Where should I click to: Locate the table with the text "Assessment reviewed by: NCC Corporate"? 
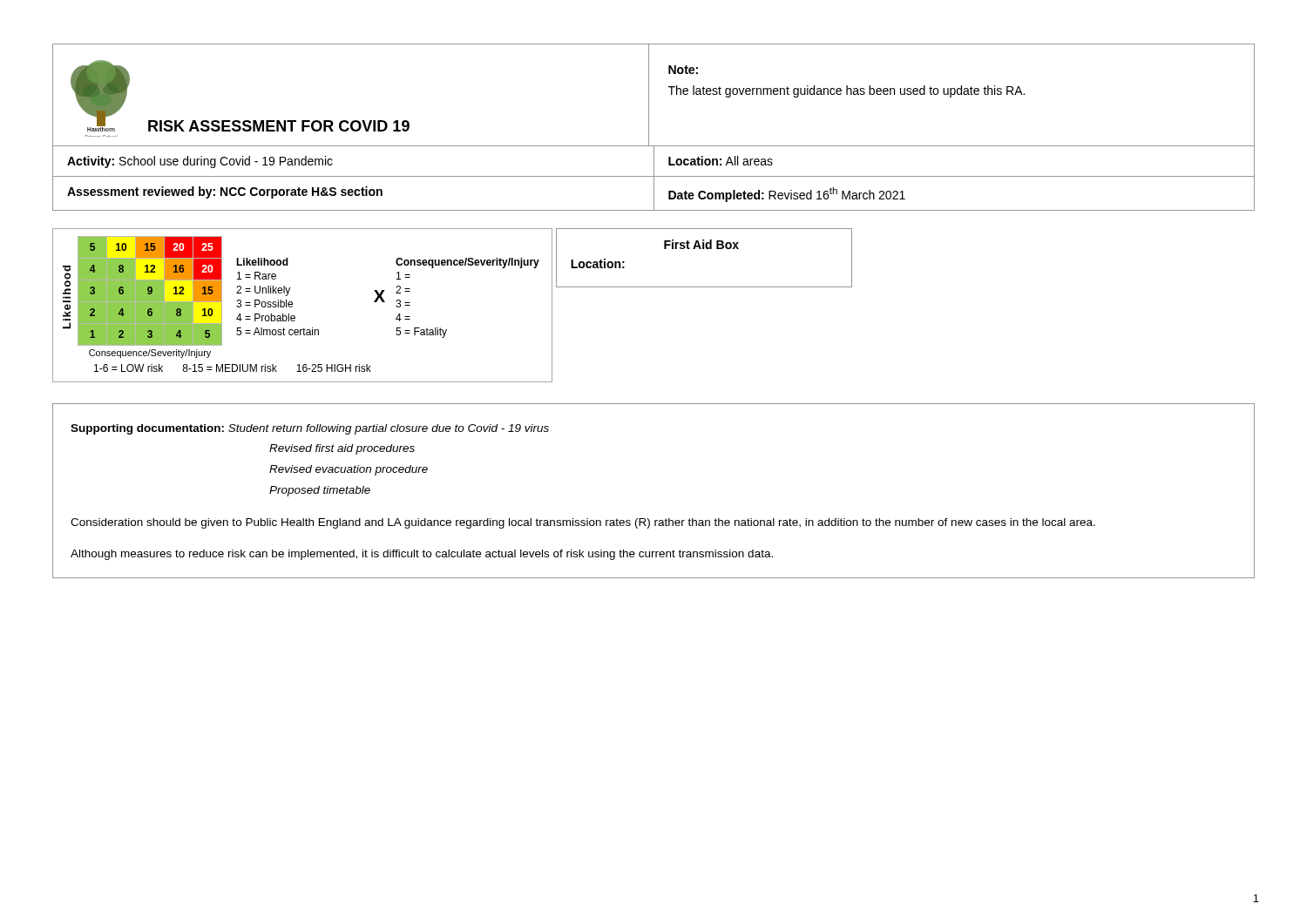tap(654, 194)
